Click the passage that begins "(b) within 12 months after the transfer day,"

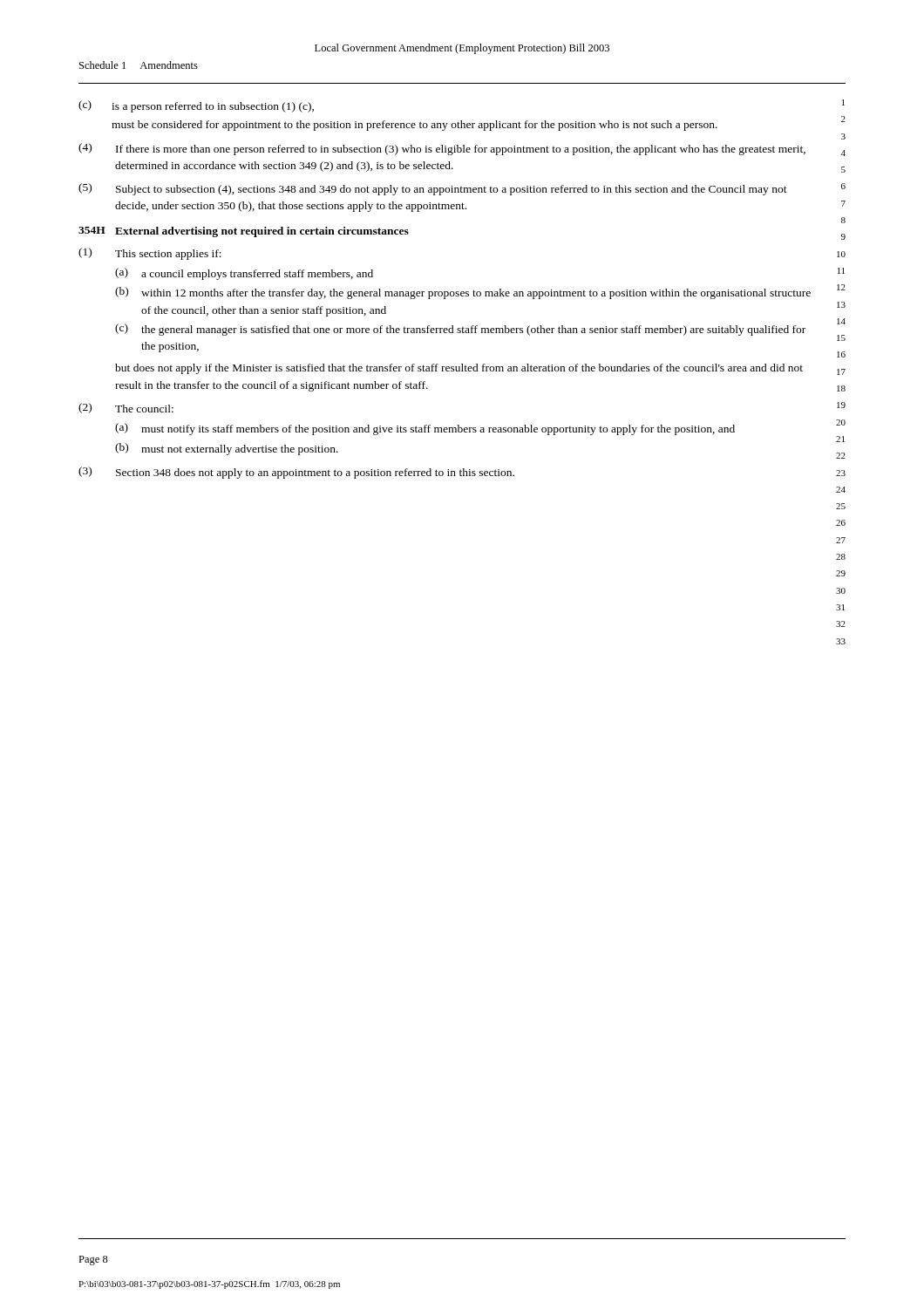tap(464, 301)
